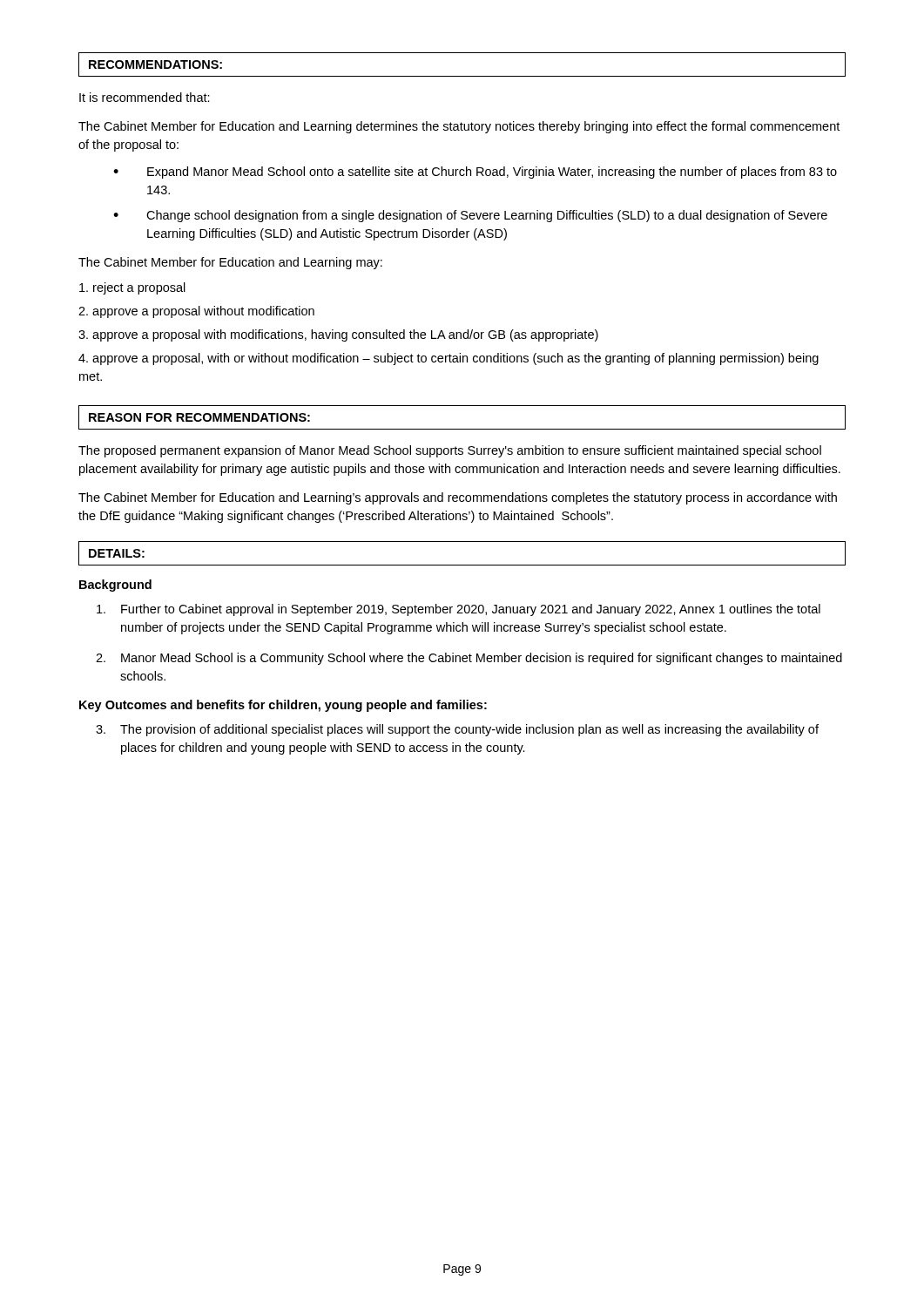
Task: Click on the text block with the text "The proposed permanent"
Action: (x=460, y=460)
